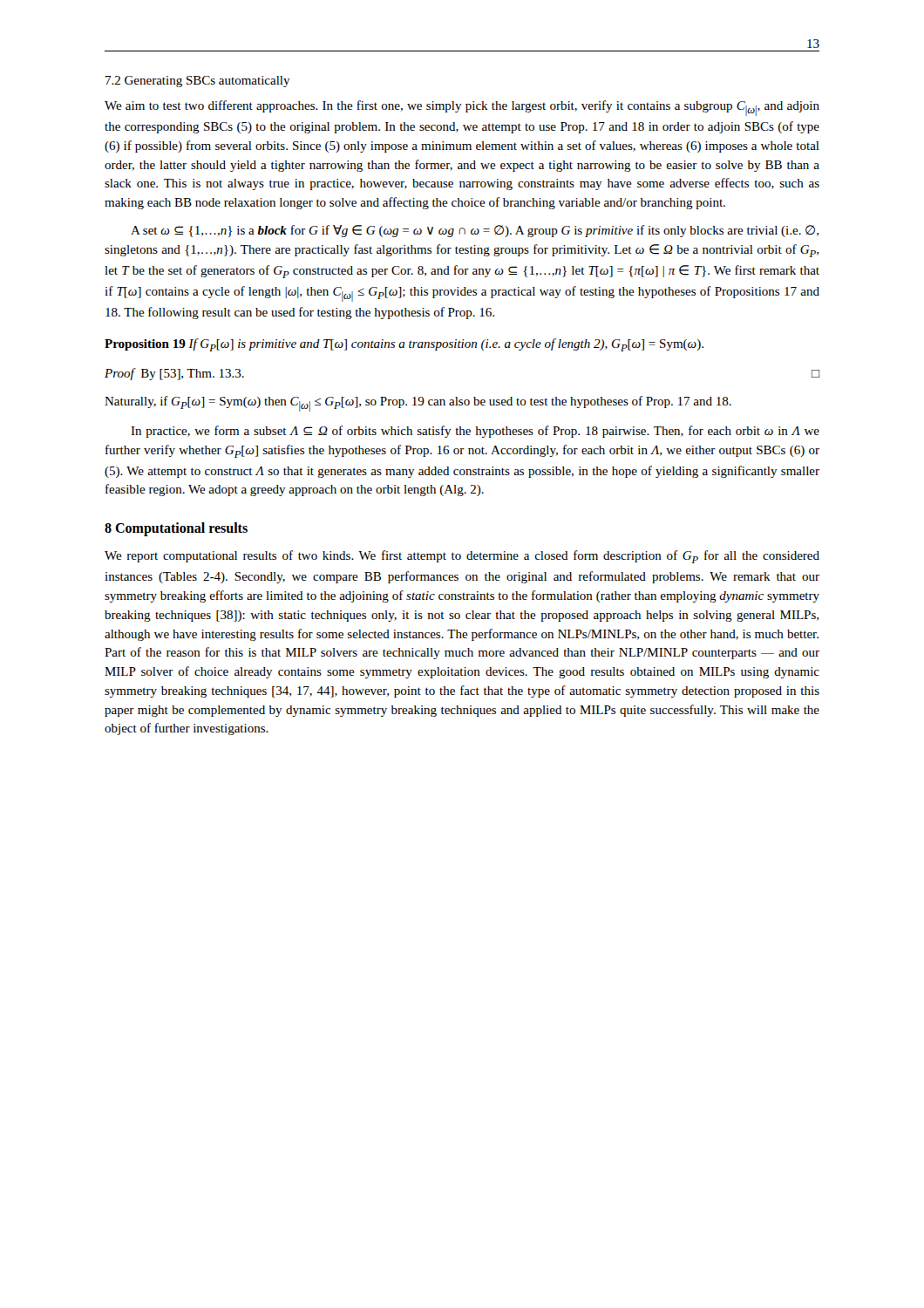Find the section header with the text "8 Computational results"
Viewport: 924px width, 1308px height.
click(176, 528)
